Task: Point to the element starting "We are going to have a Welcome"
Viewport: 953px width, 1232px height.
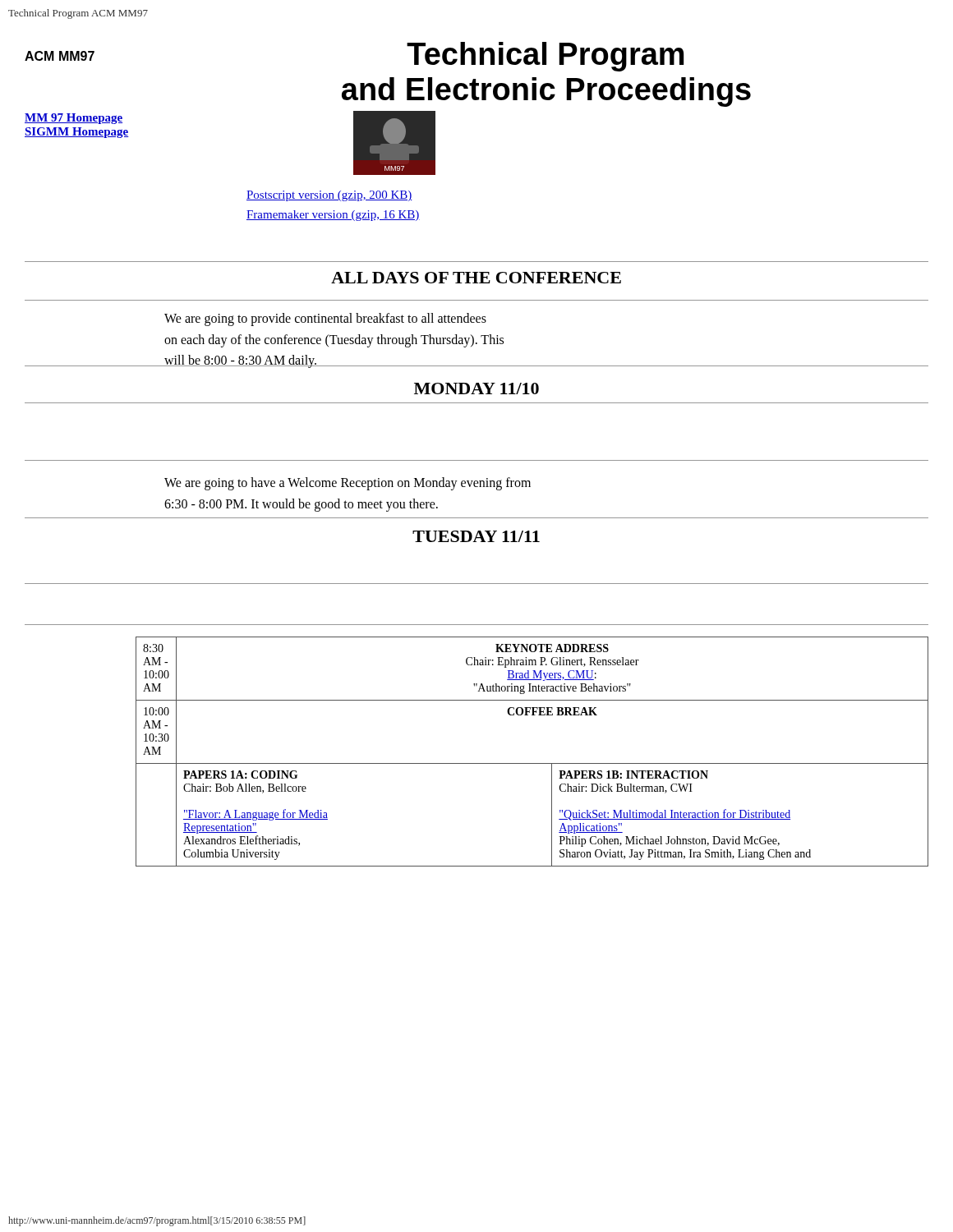Action: pos(348,493)
